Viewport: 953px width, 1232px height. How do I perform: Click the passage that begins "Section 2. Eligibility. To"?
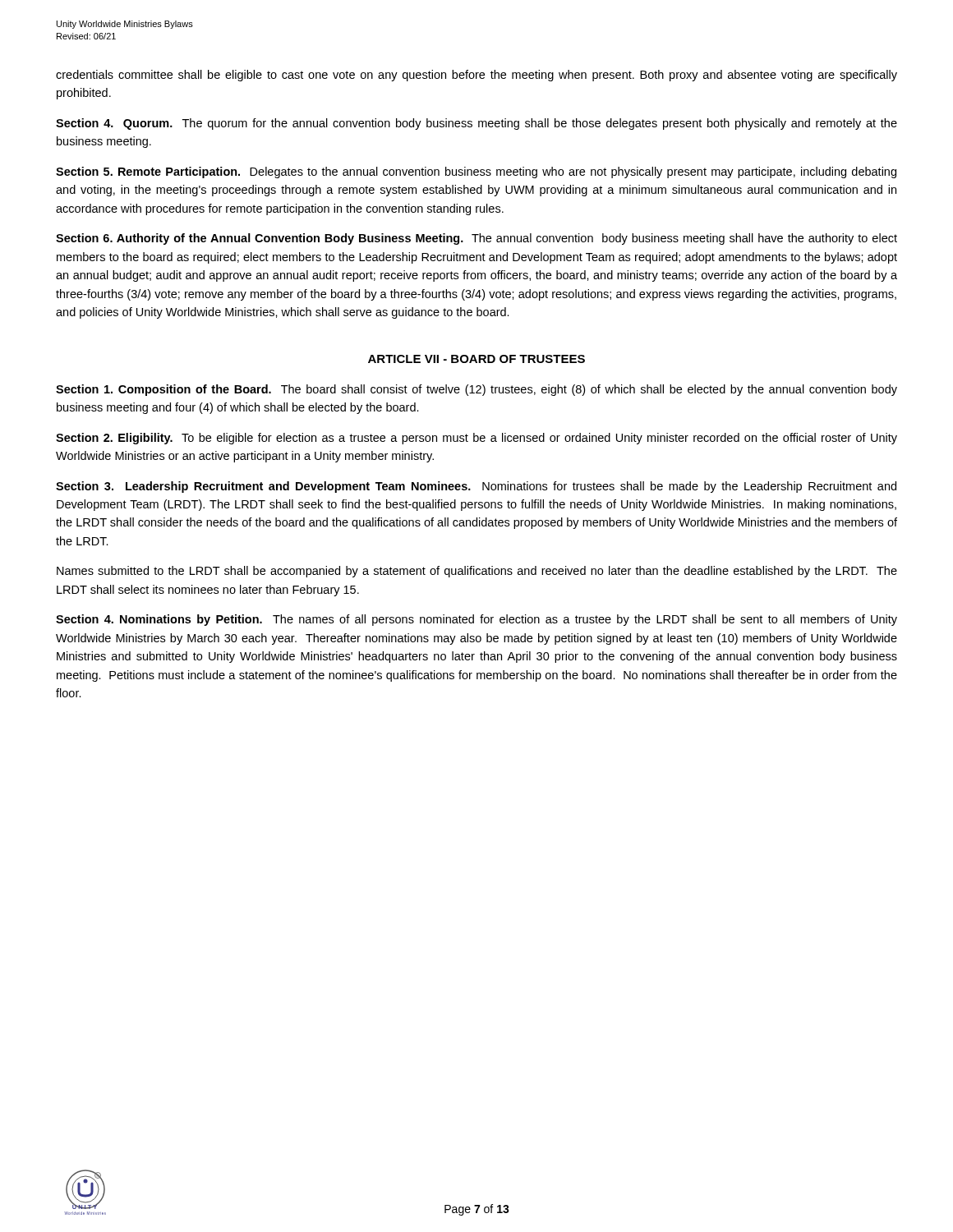point(476,447)
